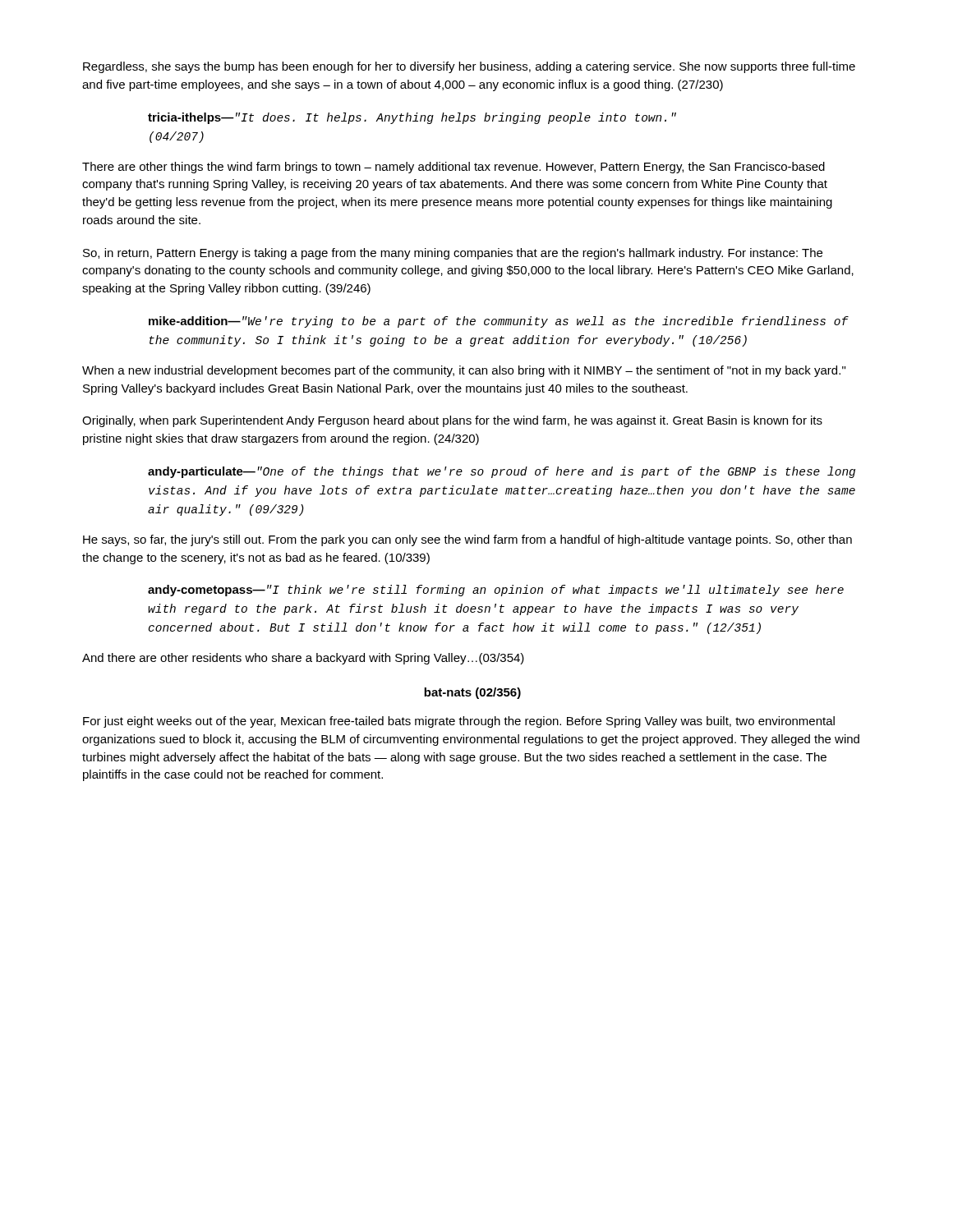Point to the block beginning "And there are other residents who share"
This screenshot has height=1232, width=953.
point(303,658)
